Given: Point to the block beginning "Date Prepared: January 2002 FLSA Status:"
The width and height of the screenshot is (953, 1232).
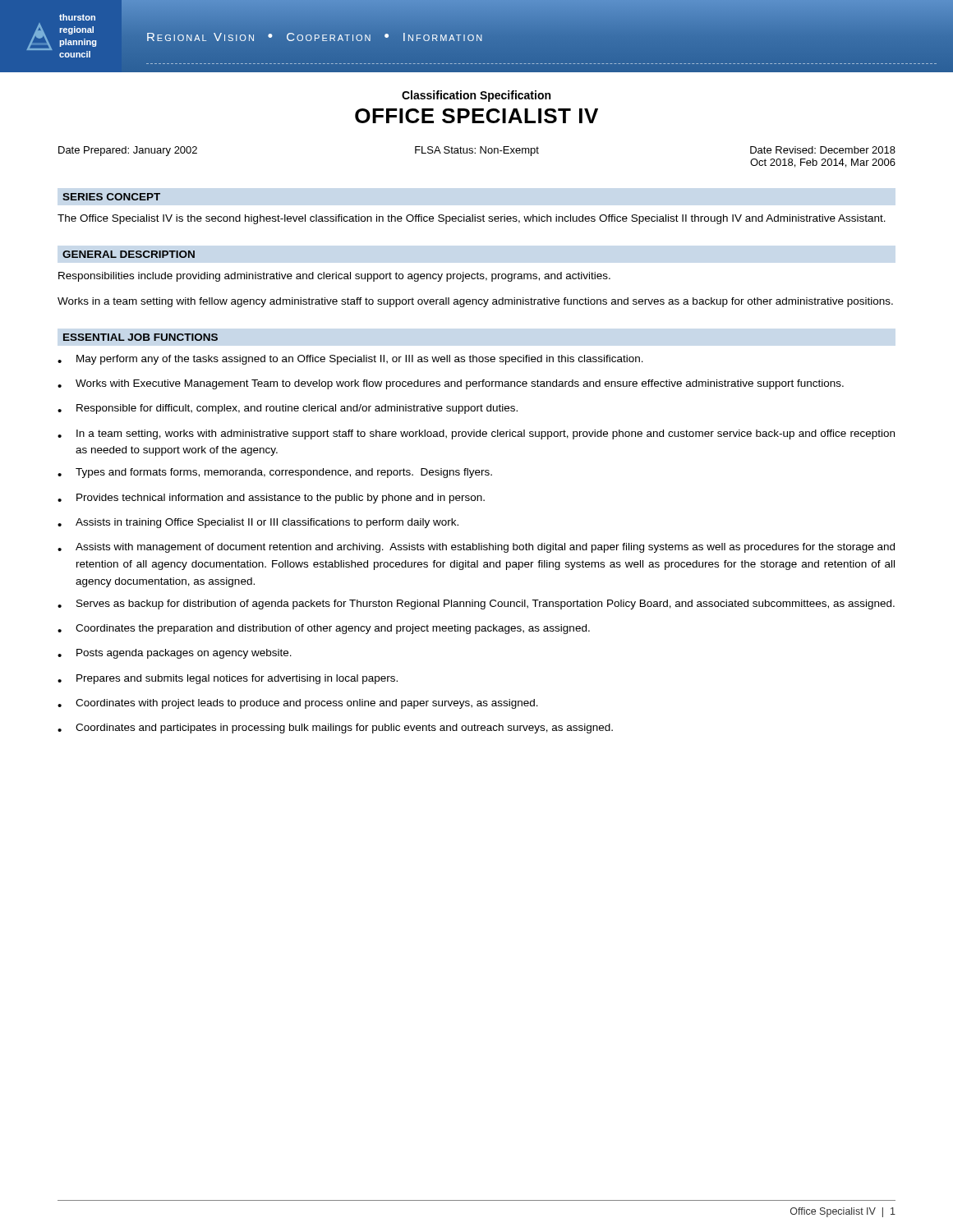Looking at the screenshot, I should [x=476, y=156].
